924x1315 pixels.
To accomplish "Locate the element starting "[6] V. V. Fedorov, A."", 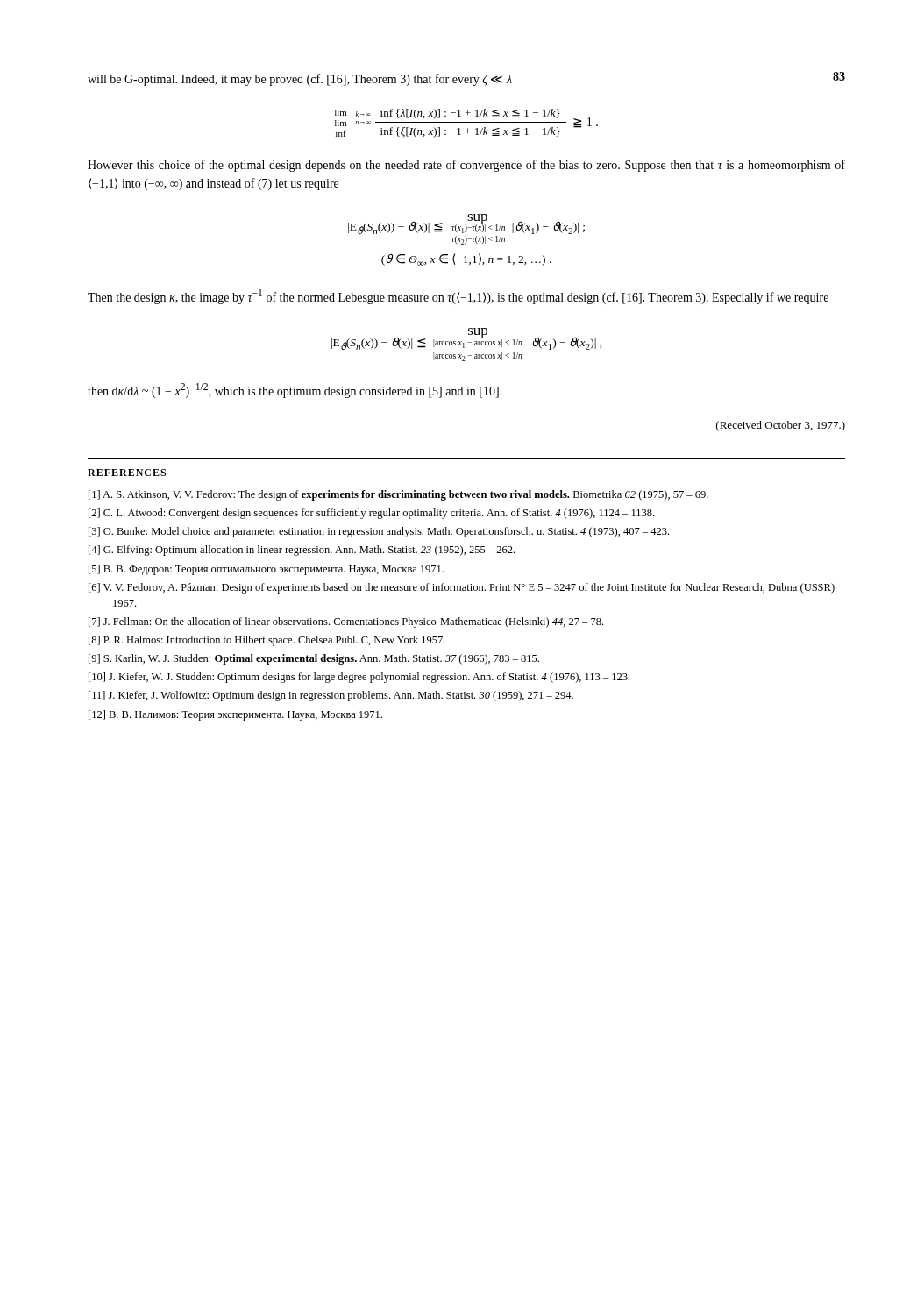I will (x=461, y=595).
